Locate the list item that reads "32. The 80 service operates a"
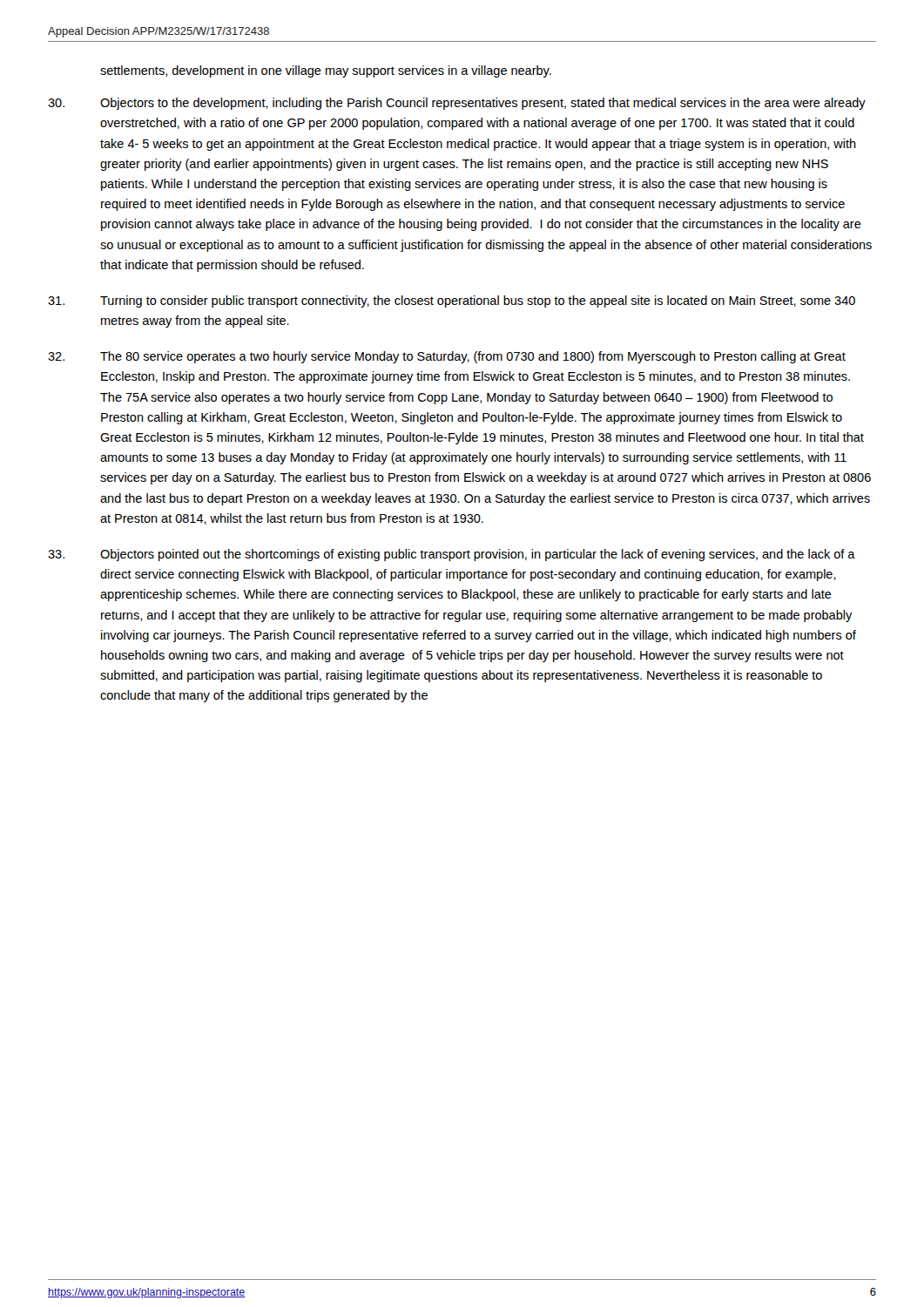Image resolution: width=924 pixels, height=1307 pixels. coord(462,438)
